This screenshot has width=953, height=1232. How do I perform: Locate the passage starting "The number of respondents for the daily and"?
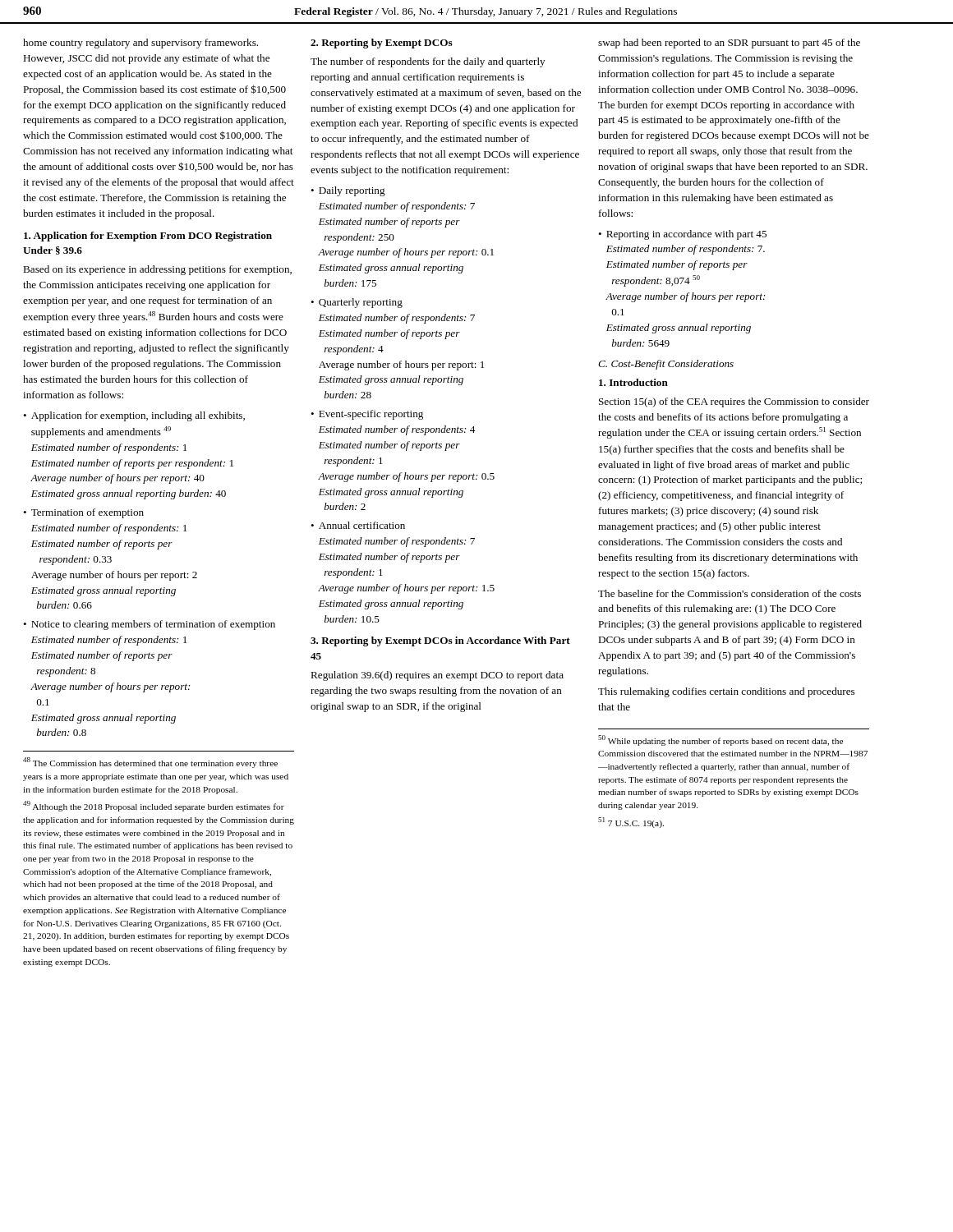[446, 116]
